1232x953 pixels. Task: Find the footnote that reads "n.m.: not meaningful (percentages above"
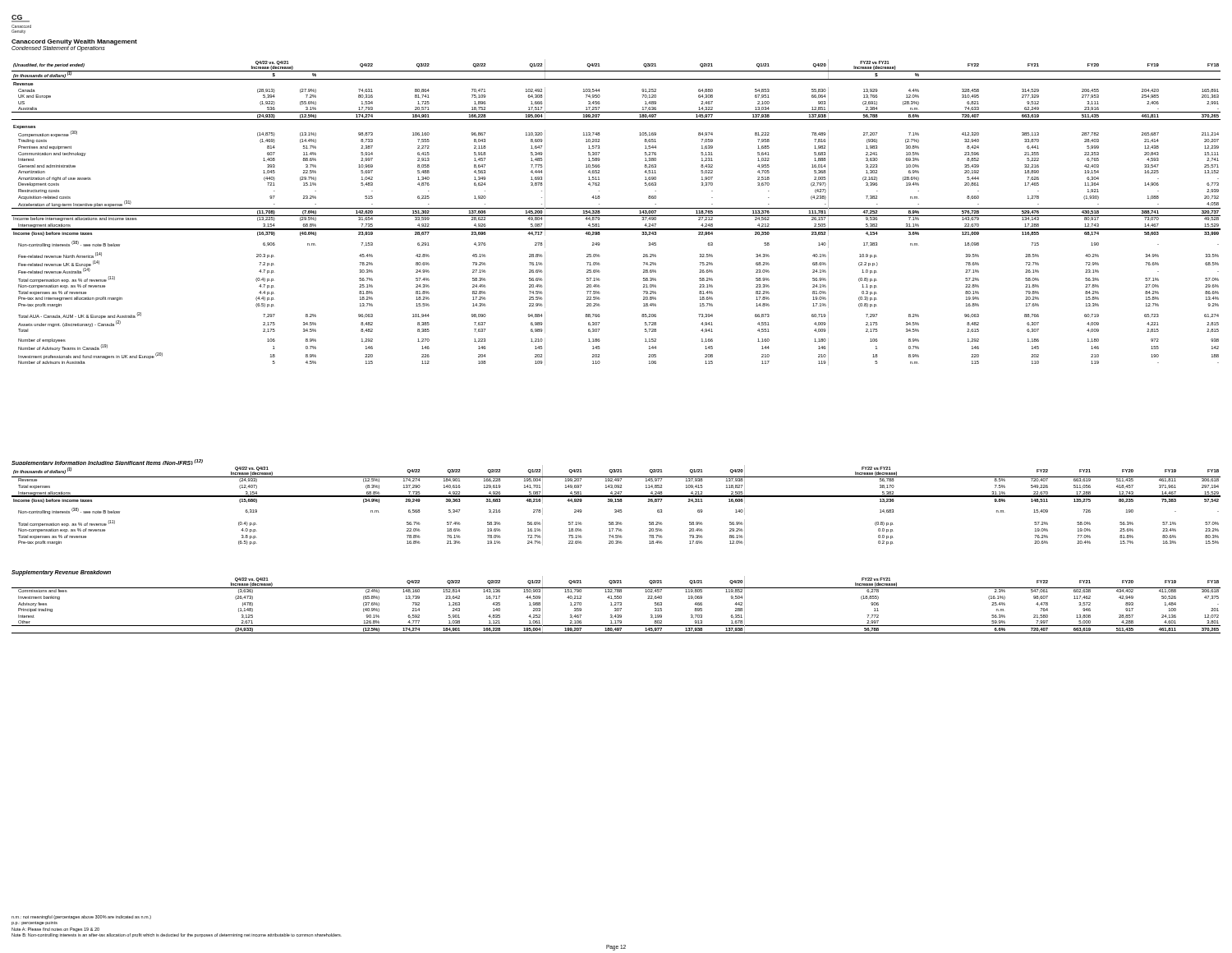[81, 920]
